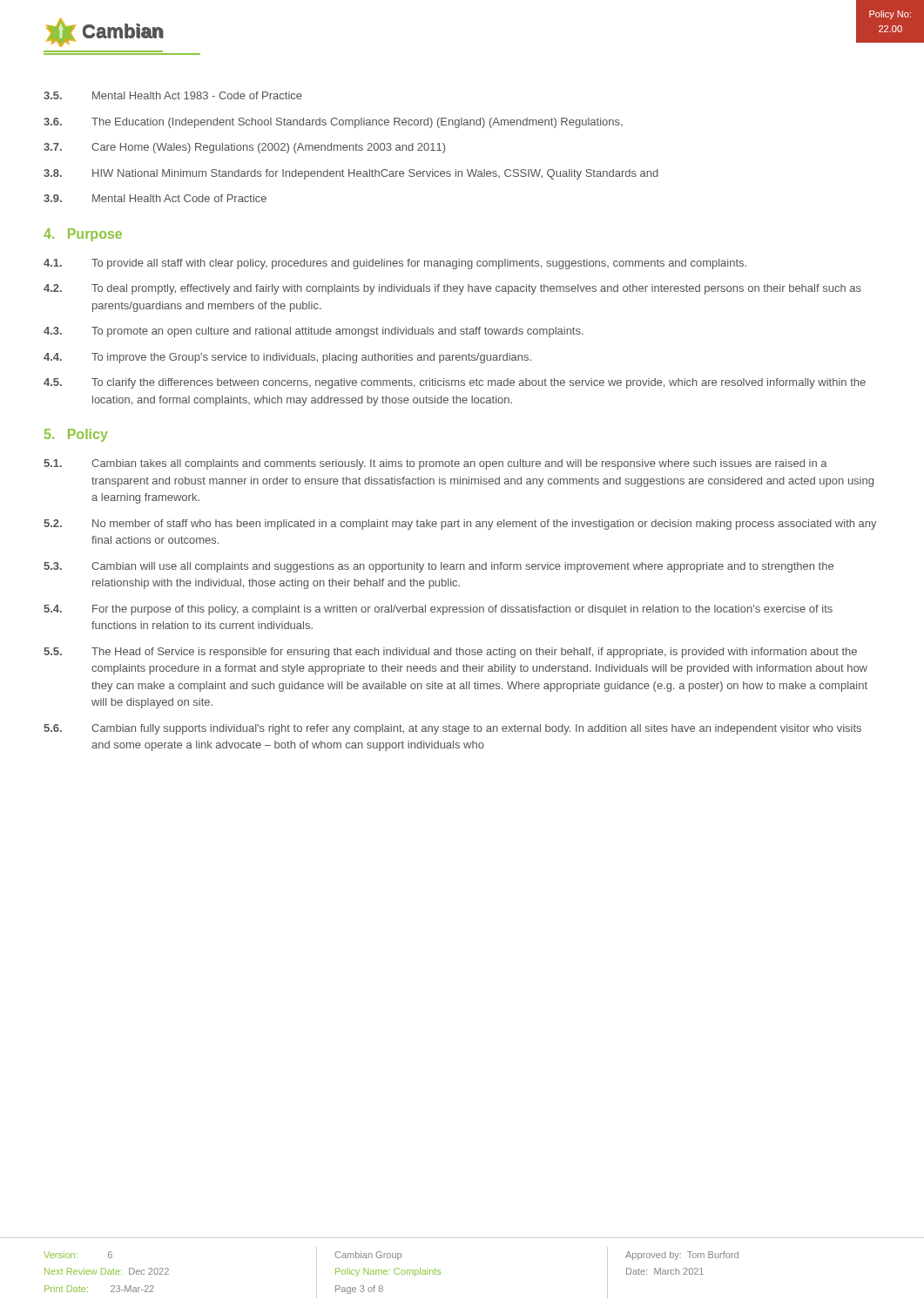Point to "4. Purpose"
The image size is (924, 1307).
pyautogui.click(x=83, y=233)
